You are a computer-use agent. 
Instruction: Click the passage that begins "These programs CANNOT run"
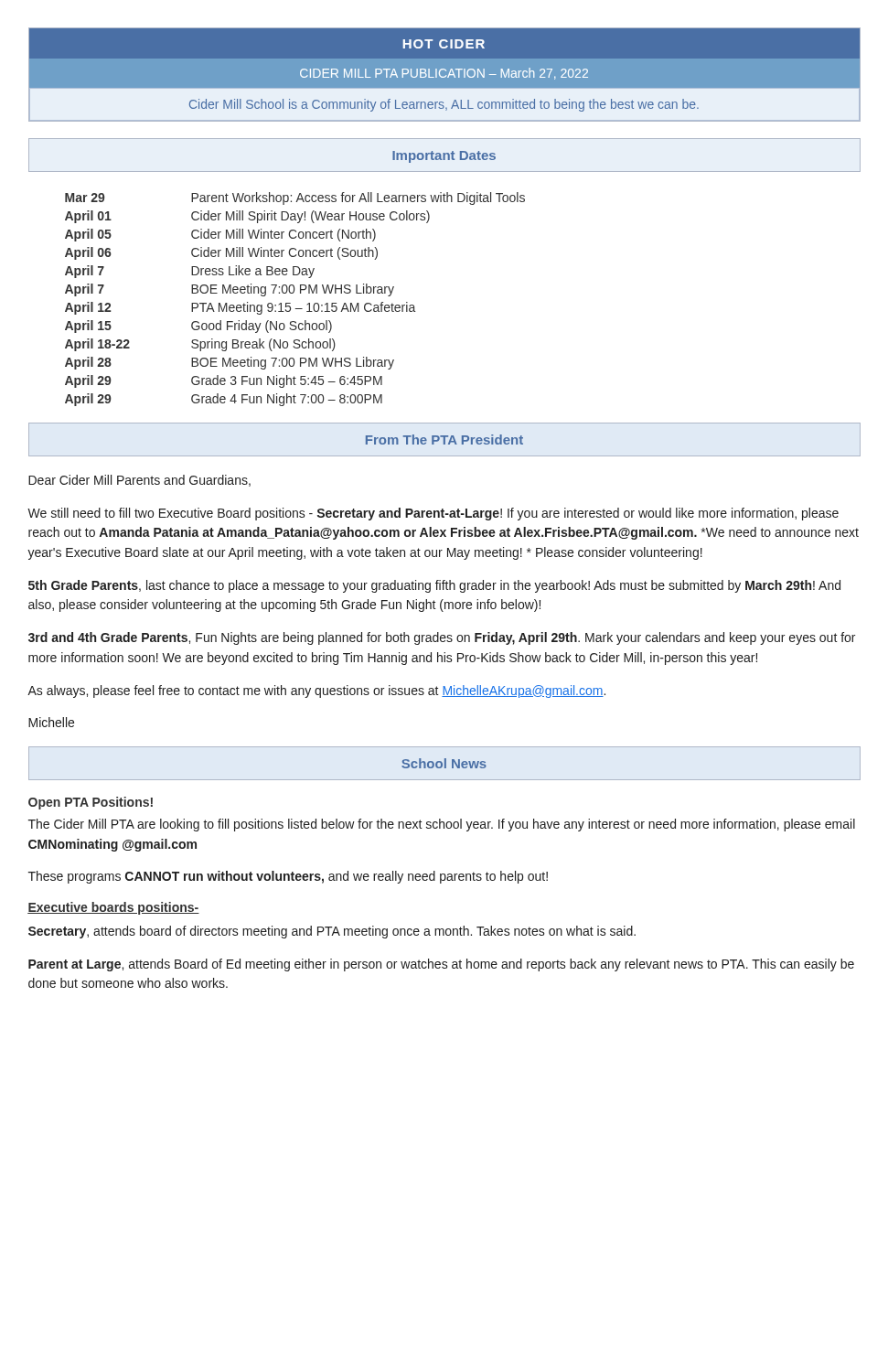point(288,877)
